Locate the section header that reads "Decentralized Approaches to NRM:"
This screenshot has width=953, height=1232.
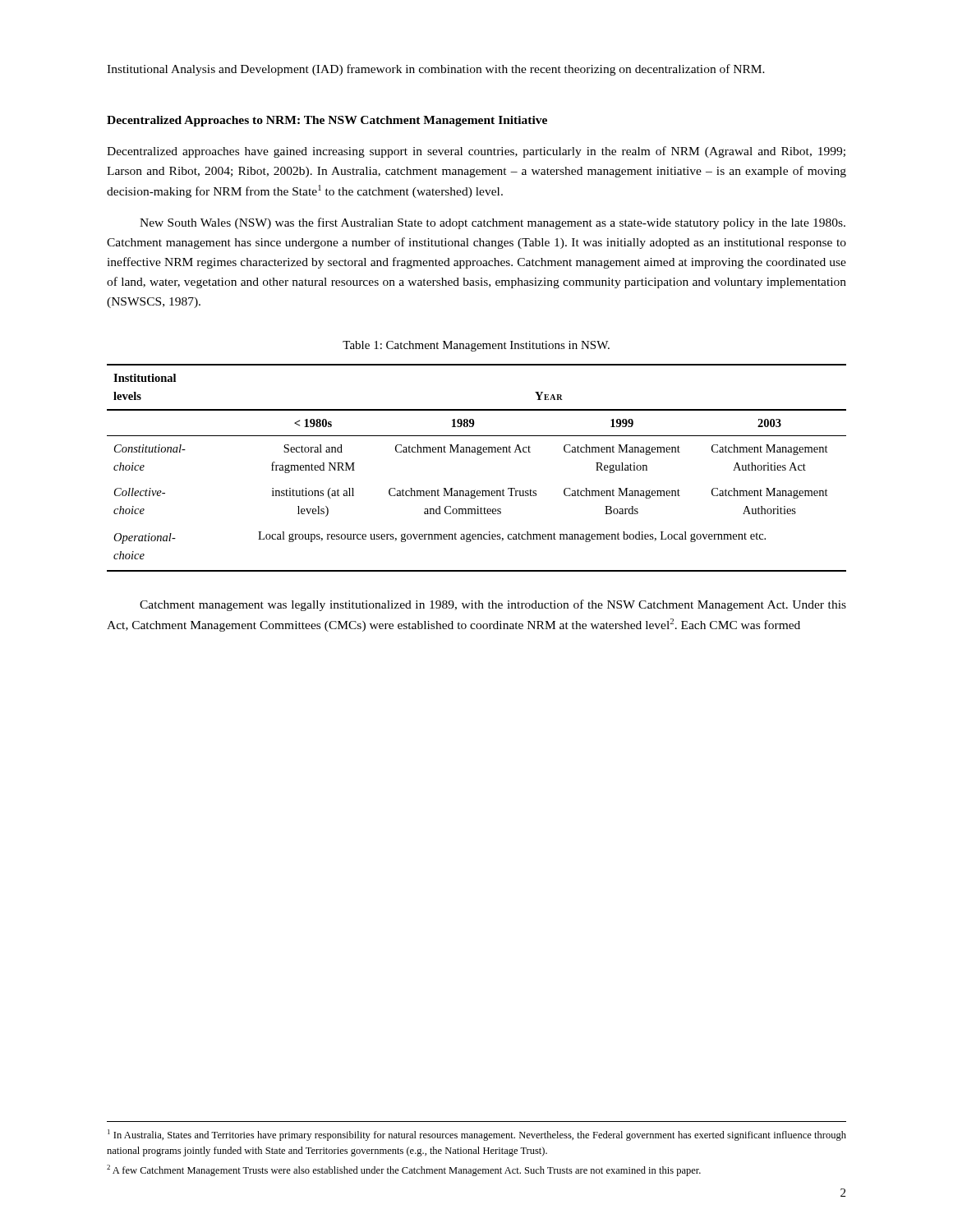click(x=327, y=120)
